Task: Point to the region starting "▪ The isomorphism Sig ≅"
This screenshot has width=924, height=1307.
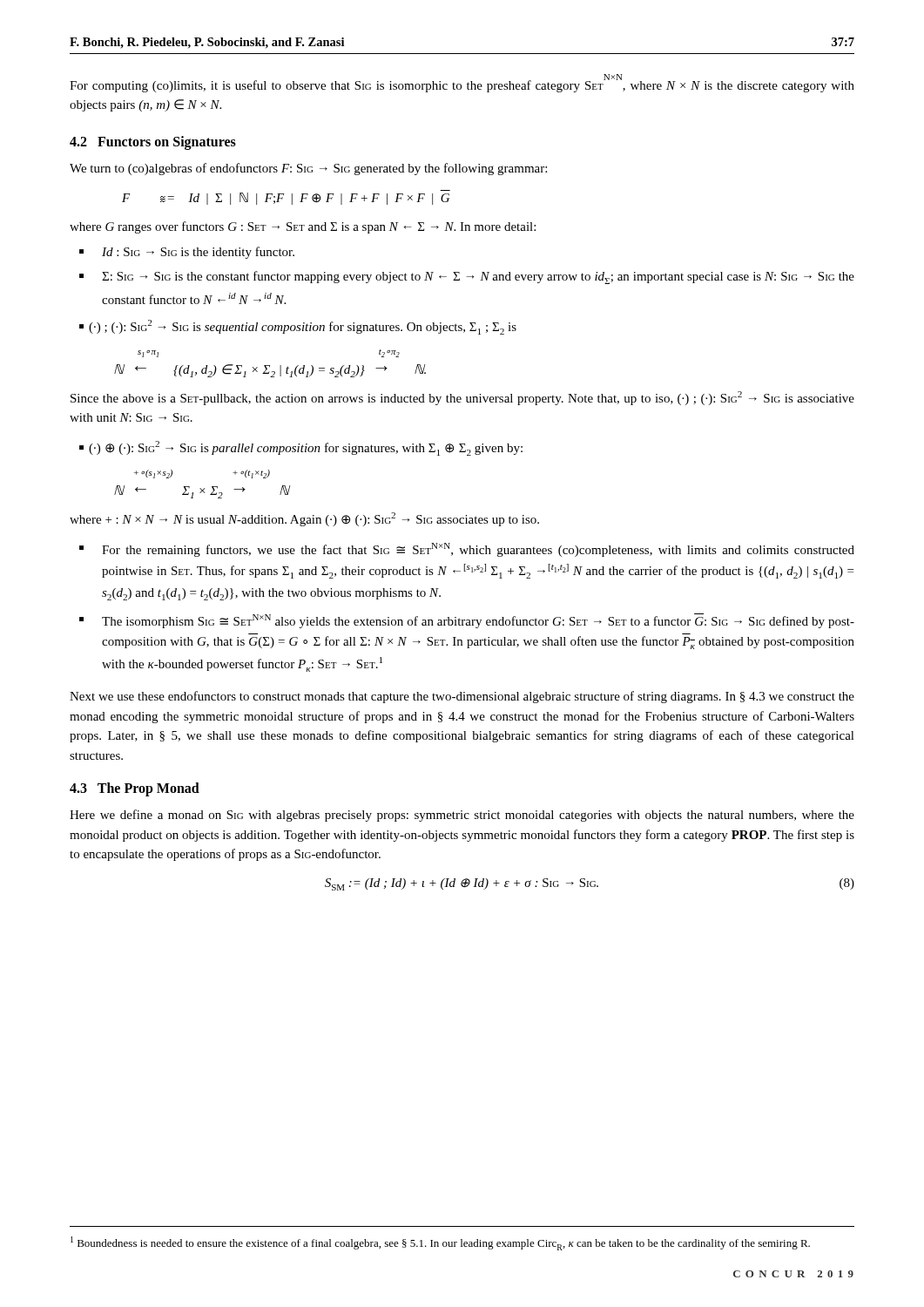Action: pyautogui.click(x=466, y=643)
